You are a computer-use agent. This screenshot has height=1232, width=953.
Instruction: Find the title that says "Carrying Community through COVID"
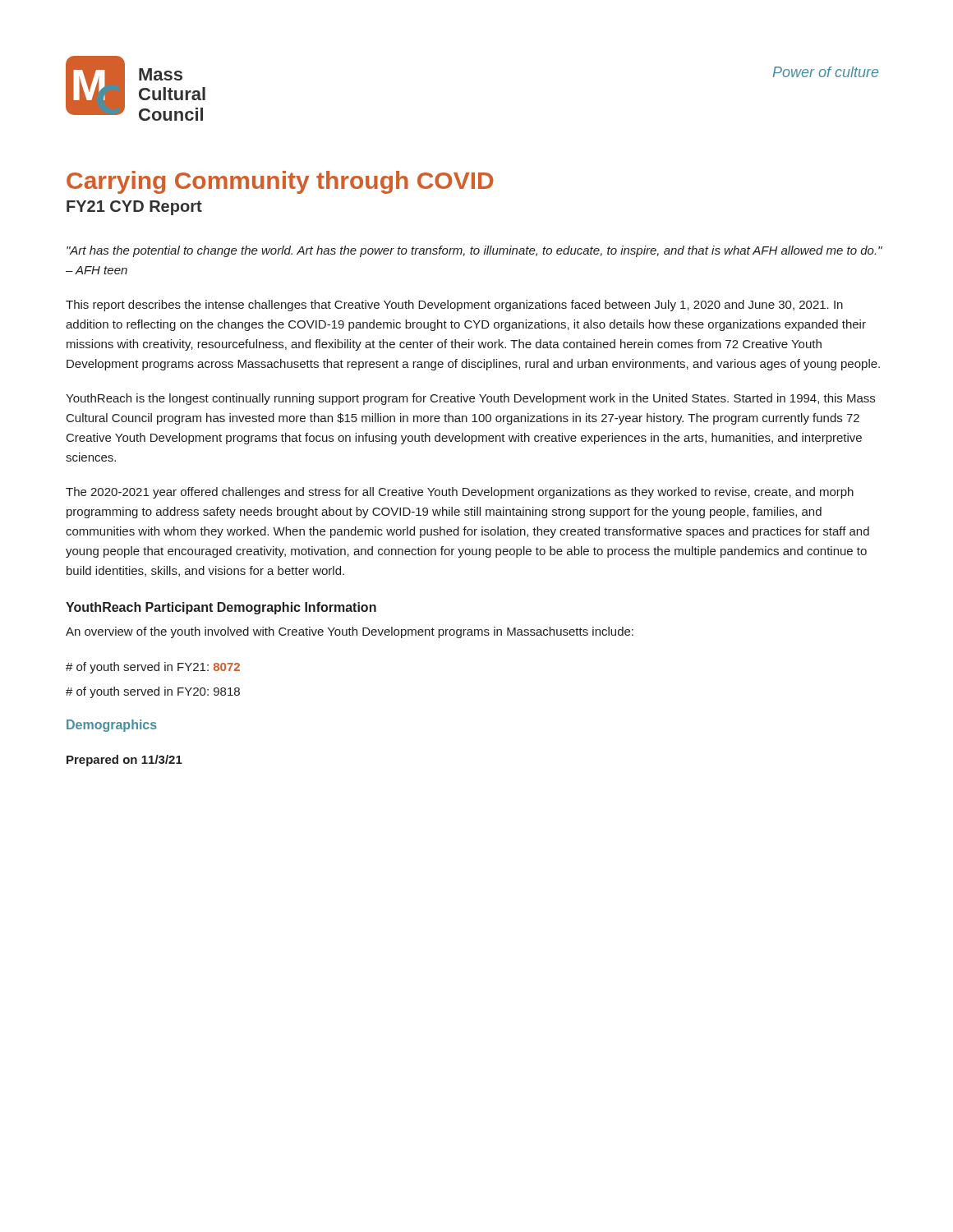click(476, 191)
